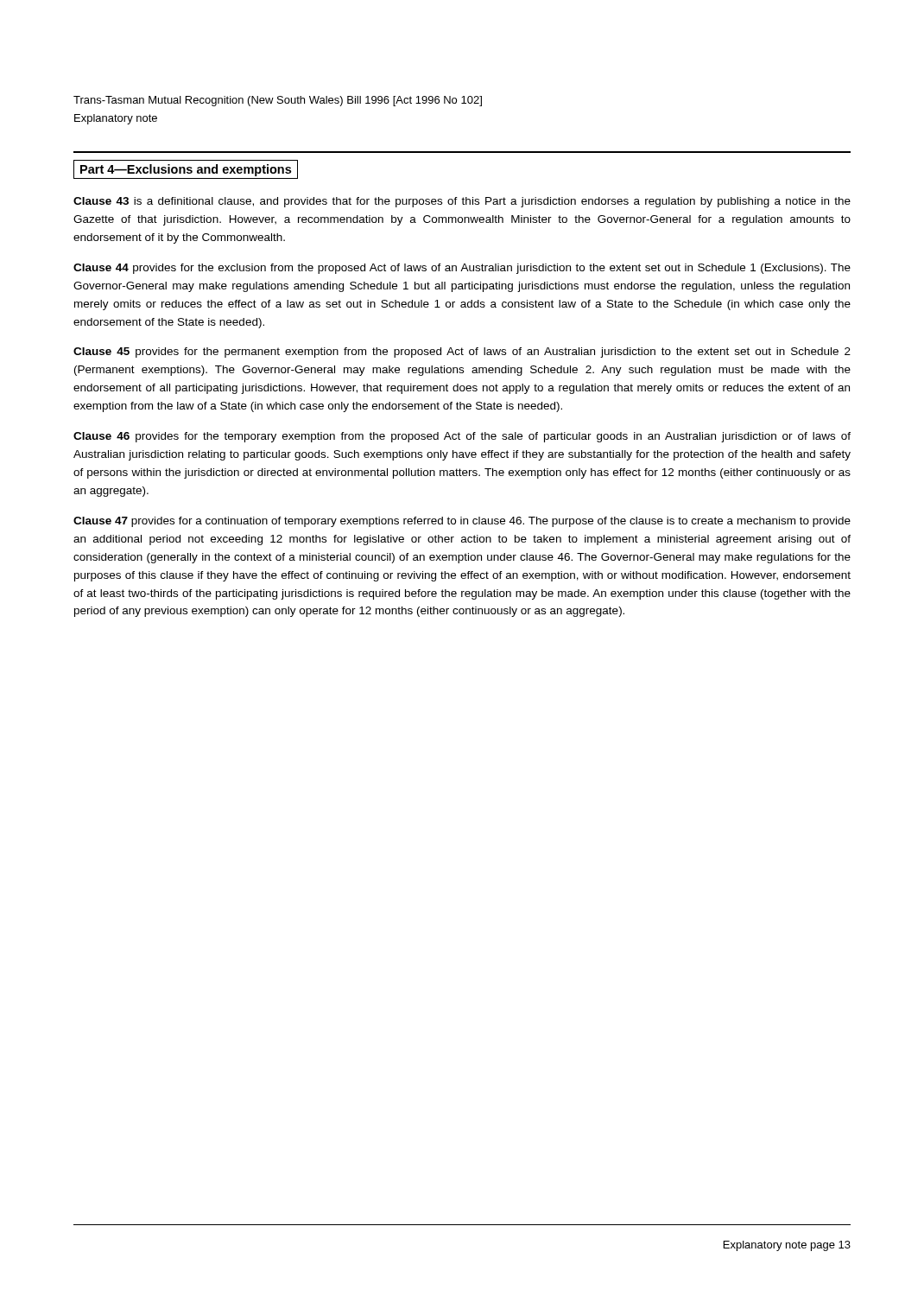This screenshot has height=1296, width=924.
Task: Click the passage that begins "Clause 45 provides for the permanent"
Action: point(462,379)
